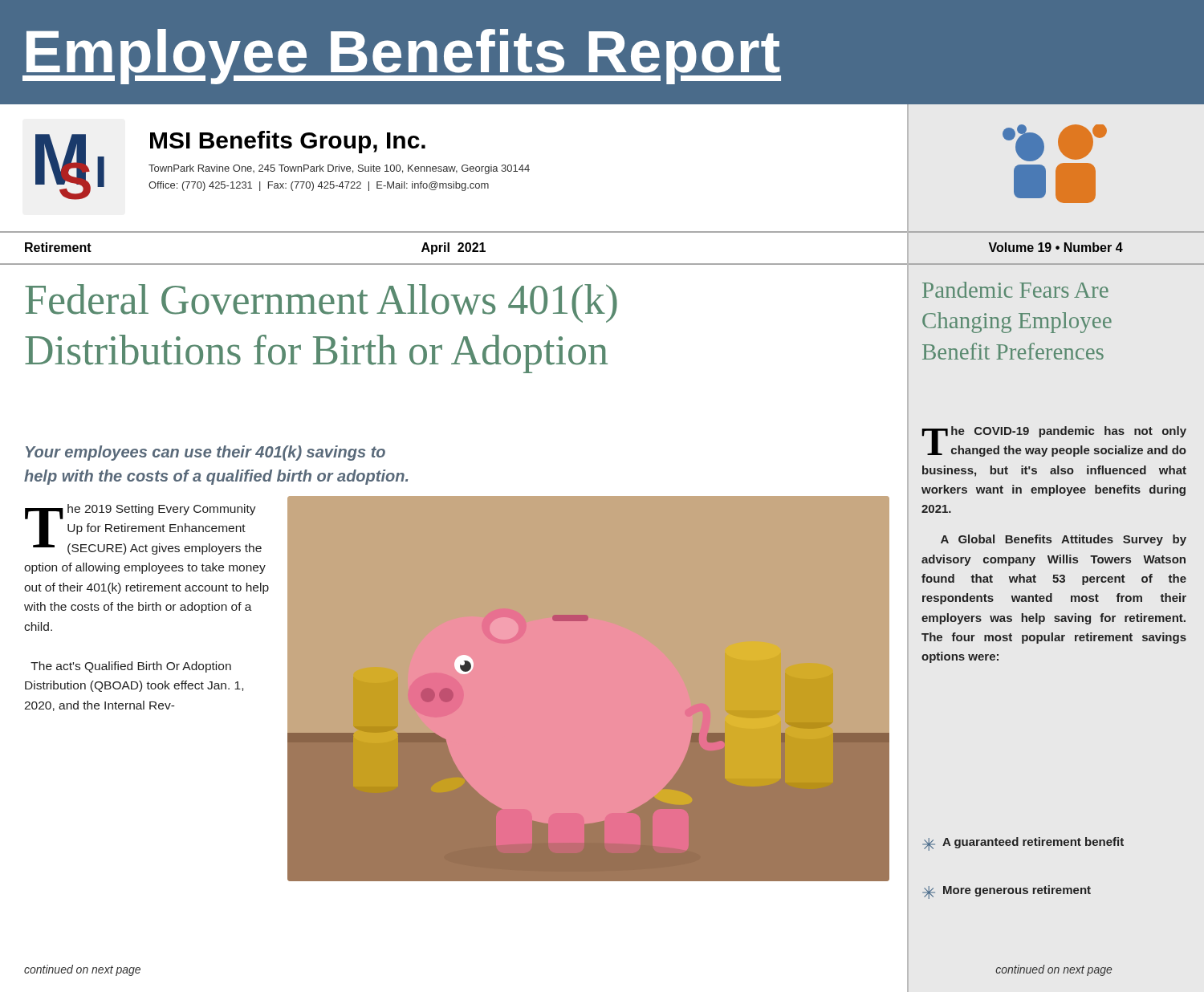The width and height of the screenshot is (1204, 992).
Task: Select the section header that reads "Pandemic Fears Are Changing Employee Benefit"
Action: click(1017, 320)
